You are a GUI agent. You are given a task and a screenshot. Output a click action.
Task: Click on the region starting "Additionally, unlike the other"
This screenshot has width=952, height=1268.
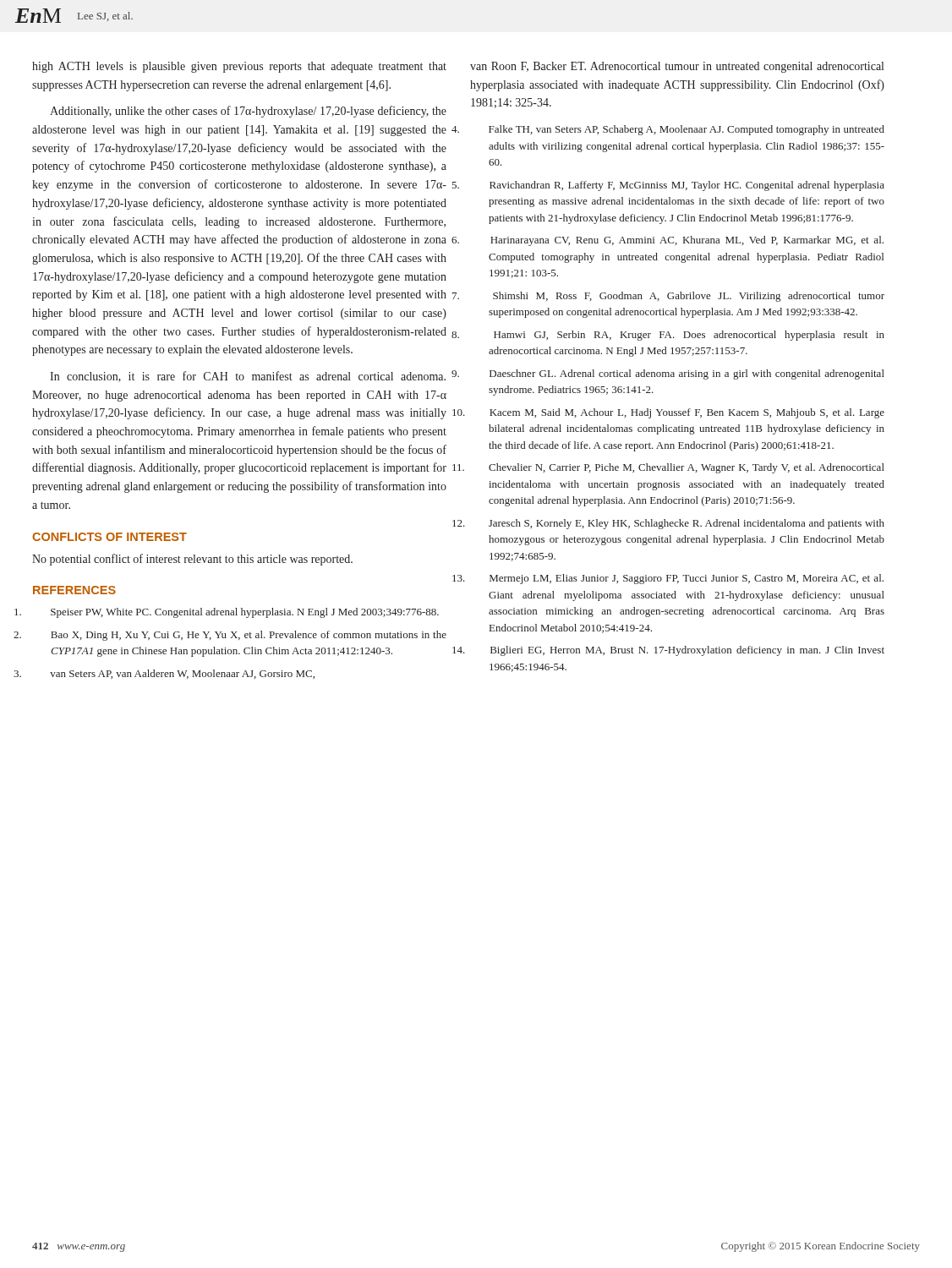239,231
